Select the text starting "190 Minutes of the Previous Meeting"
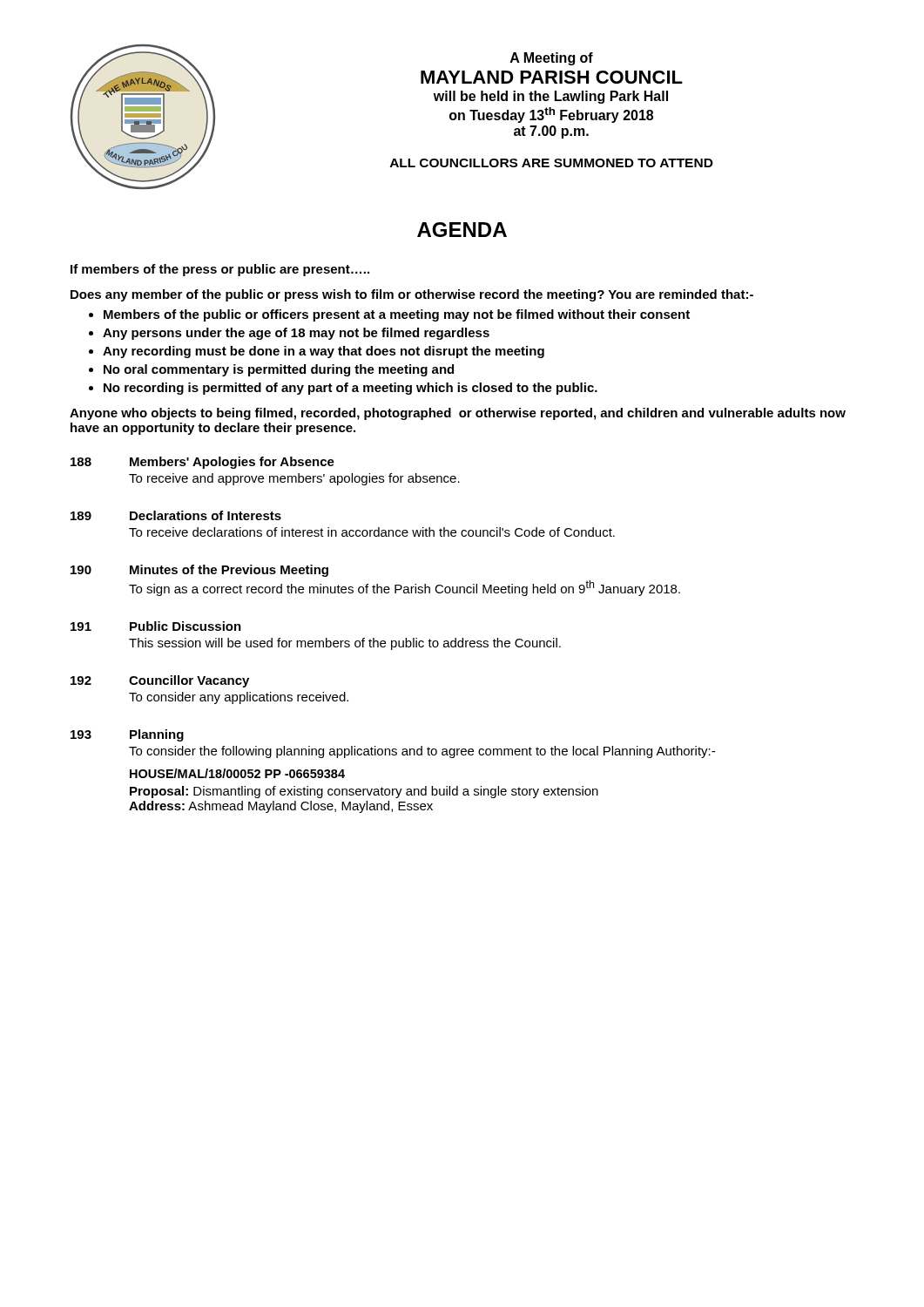The height and width of the screenshot is (1307, 924). pyautogui.click(x=462, y=579)
